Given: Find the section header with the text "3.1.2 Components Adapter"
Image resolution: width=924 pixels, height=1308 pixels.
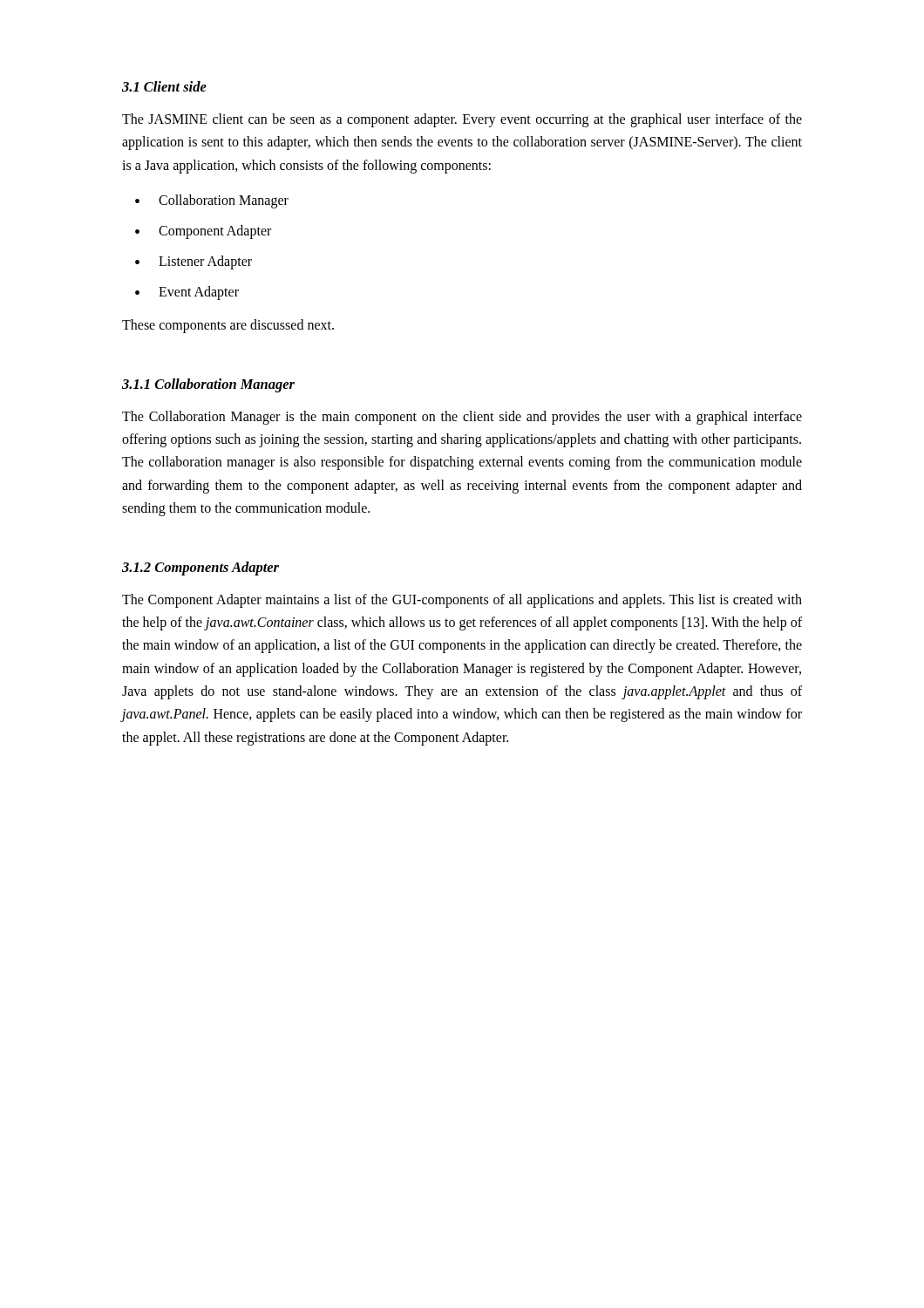Looking at the screenshot, I should click(201, 567).
